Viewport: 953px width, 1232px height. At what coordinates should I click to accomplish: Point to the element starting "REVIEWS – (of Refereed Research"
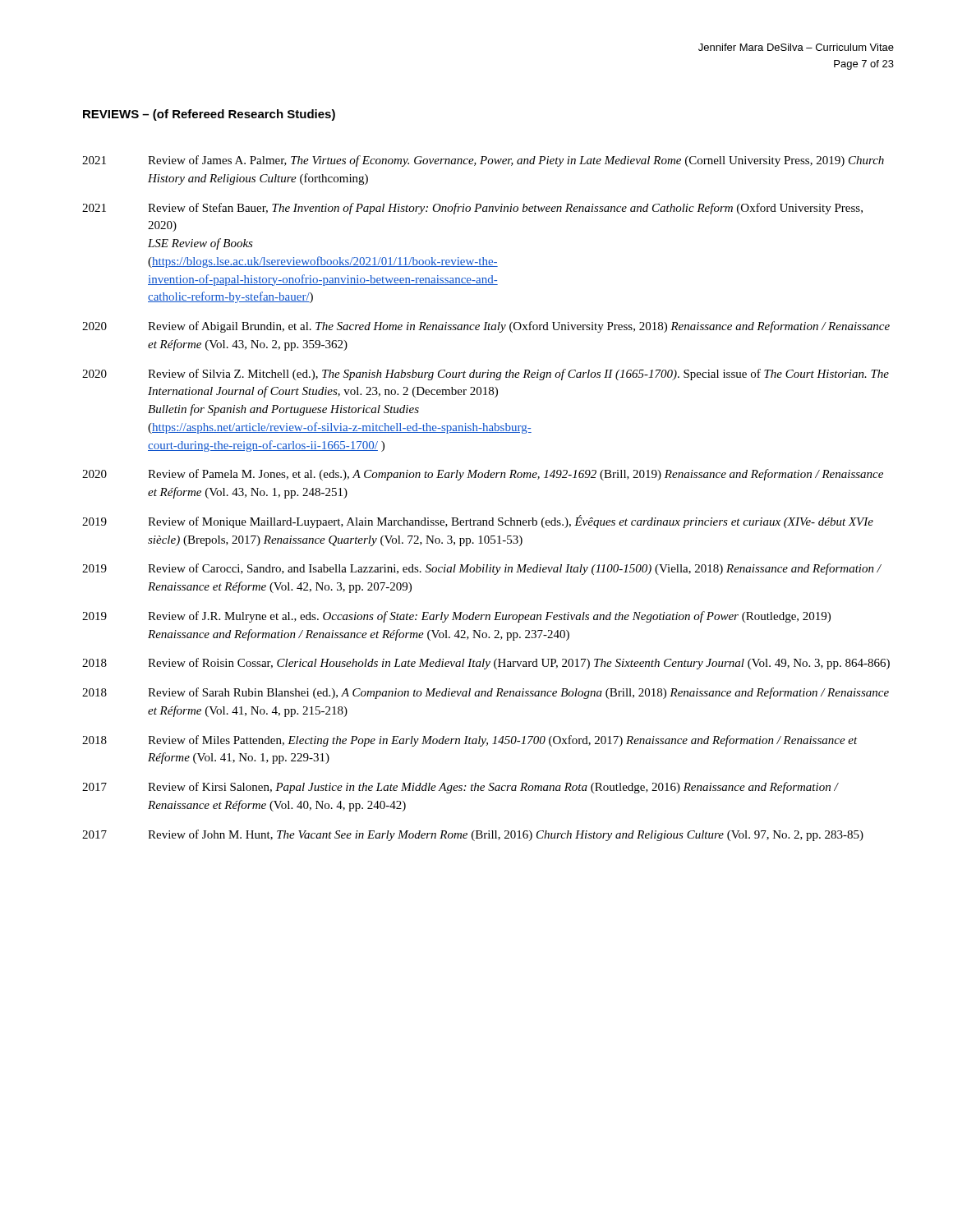(x=209, y=114)
